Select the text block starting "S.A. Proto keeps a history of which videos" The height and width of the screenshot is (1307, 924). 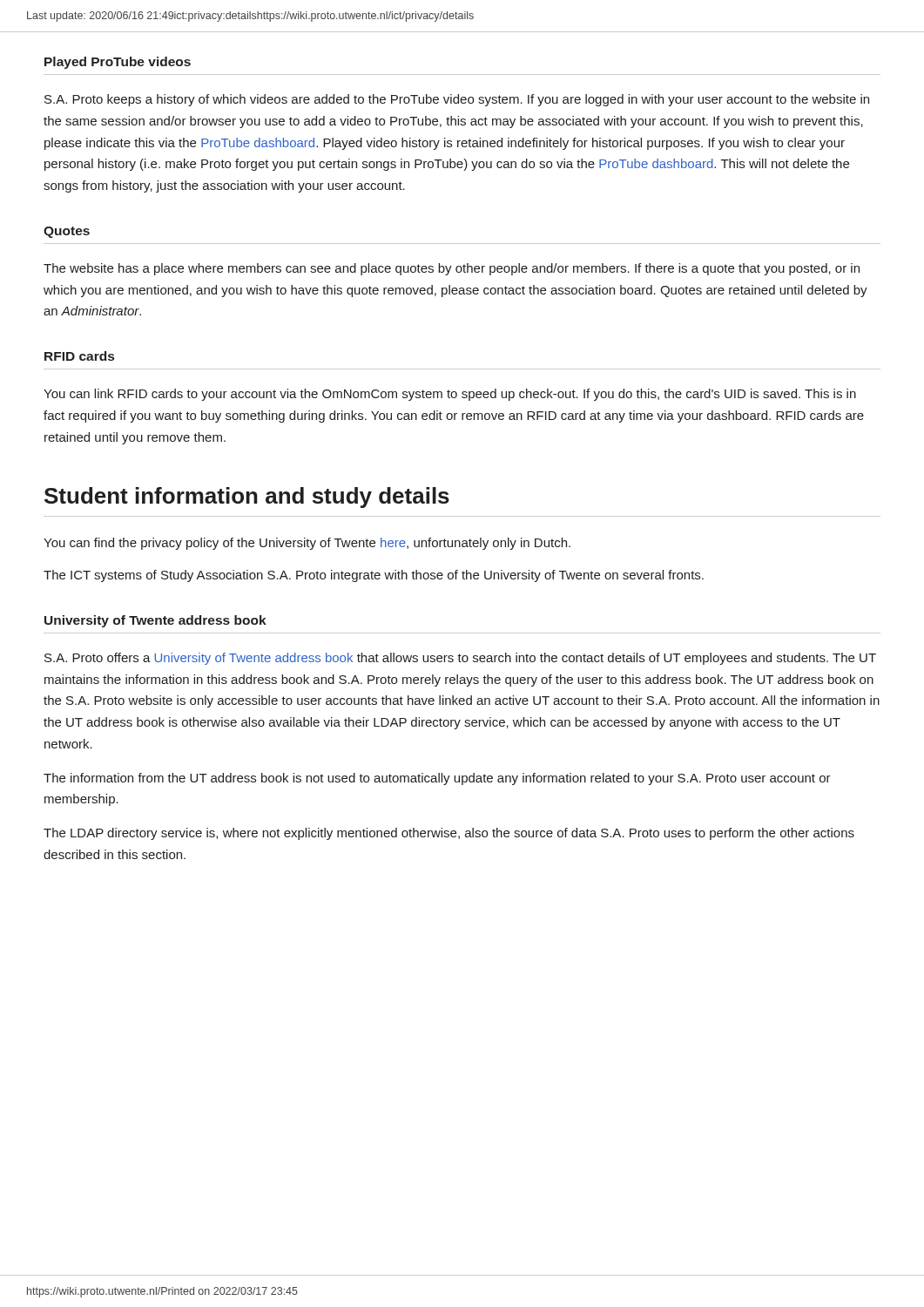457,142
